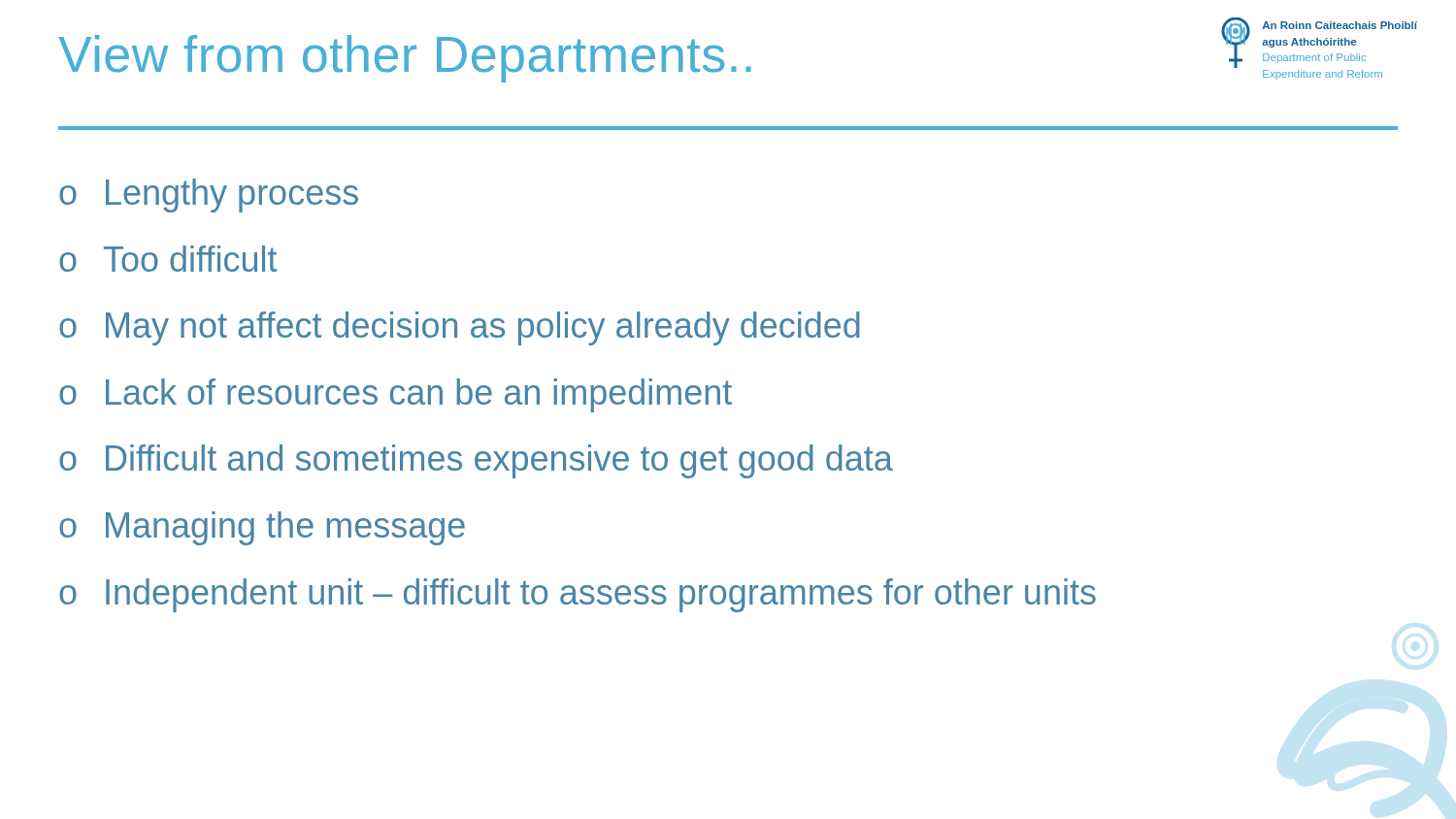1456x819 pixels.
Task: Click on the text block starting "View from other Departments.."
Action: click(407, 55)
